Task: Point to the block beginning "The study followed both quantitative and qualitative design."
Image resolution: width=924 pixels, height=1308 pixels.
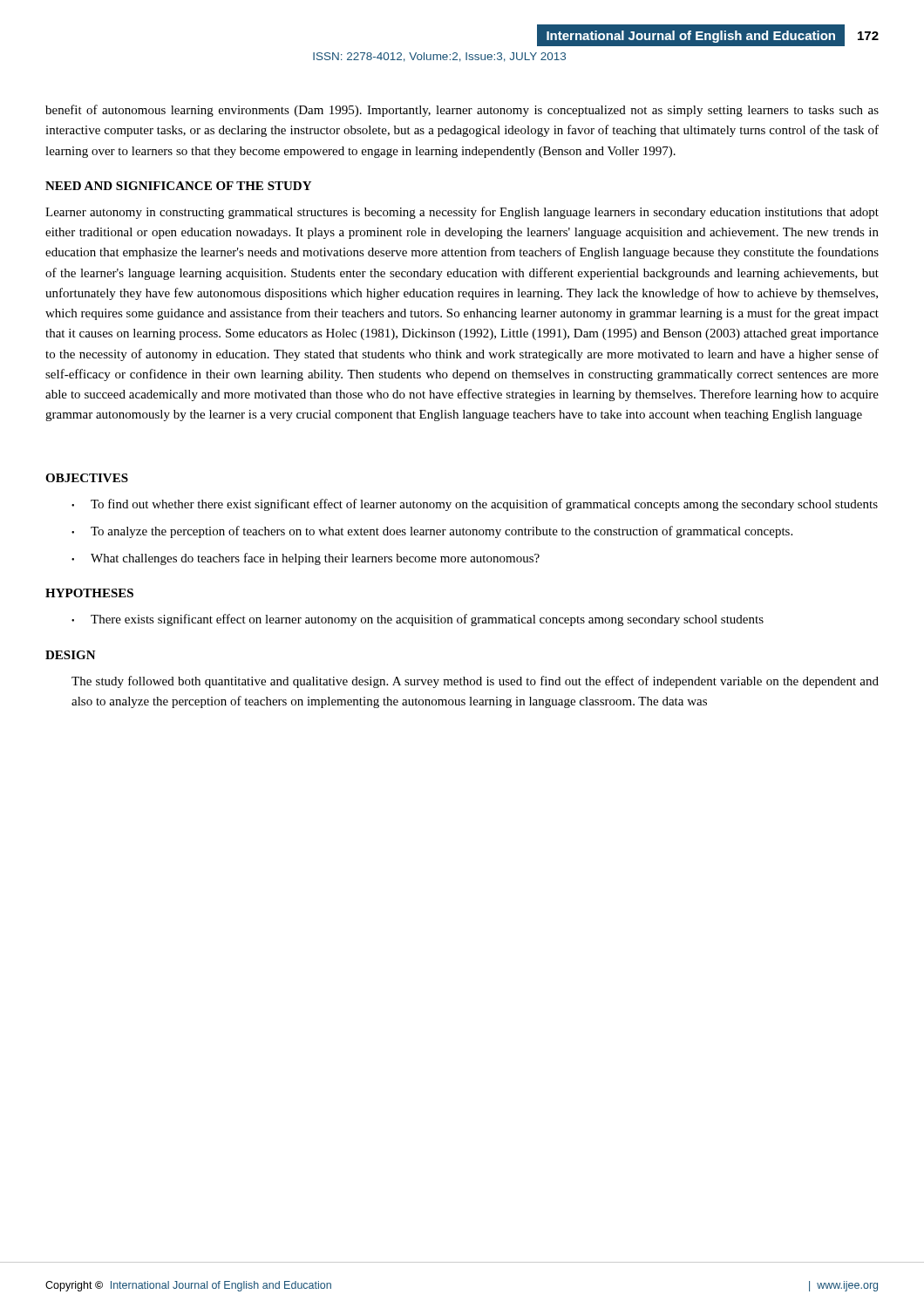Action: click(475, 691)
